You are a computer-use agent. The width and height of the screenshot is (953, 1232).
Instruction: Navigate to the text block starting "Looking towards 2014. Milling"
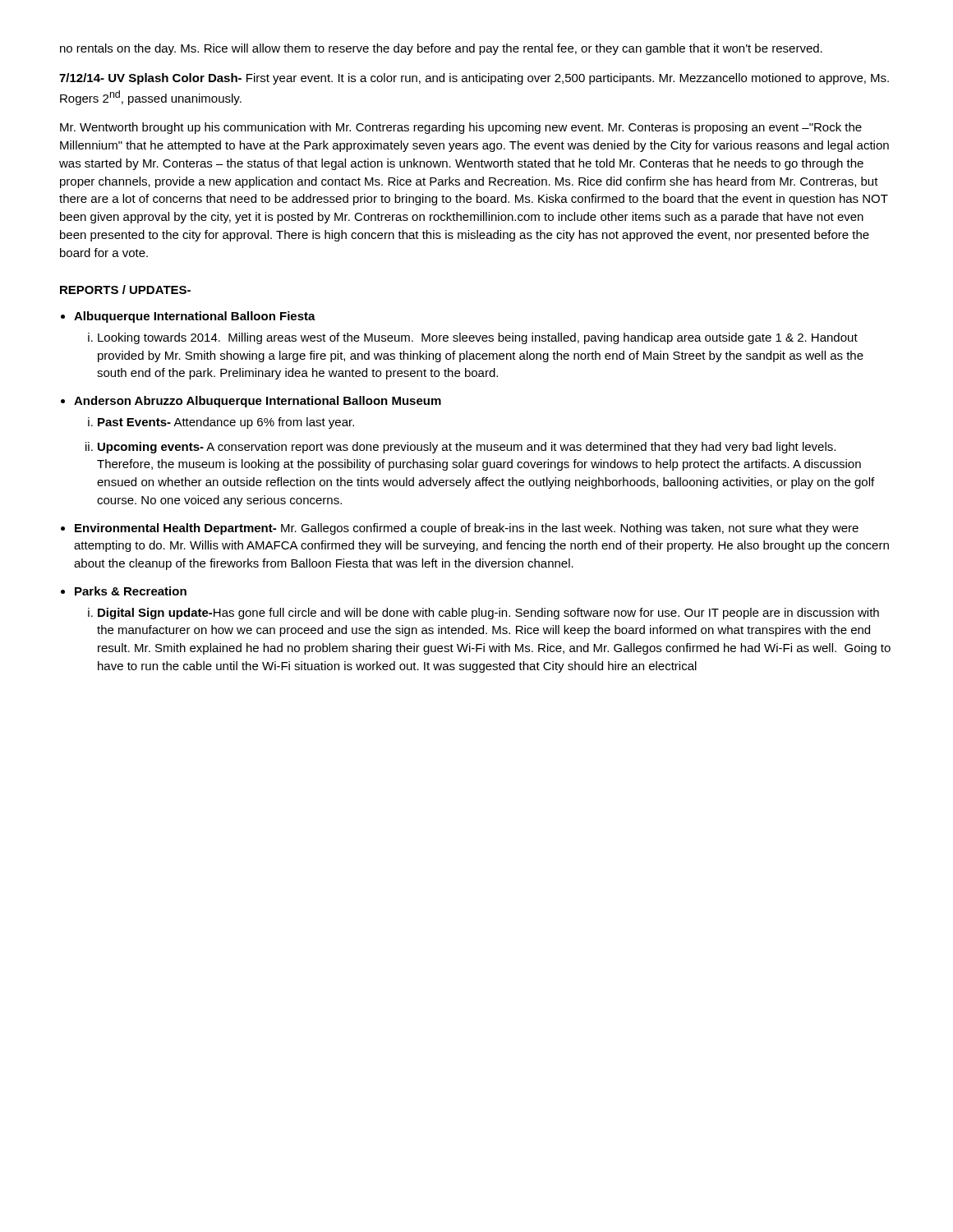[480, 355]
